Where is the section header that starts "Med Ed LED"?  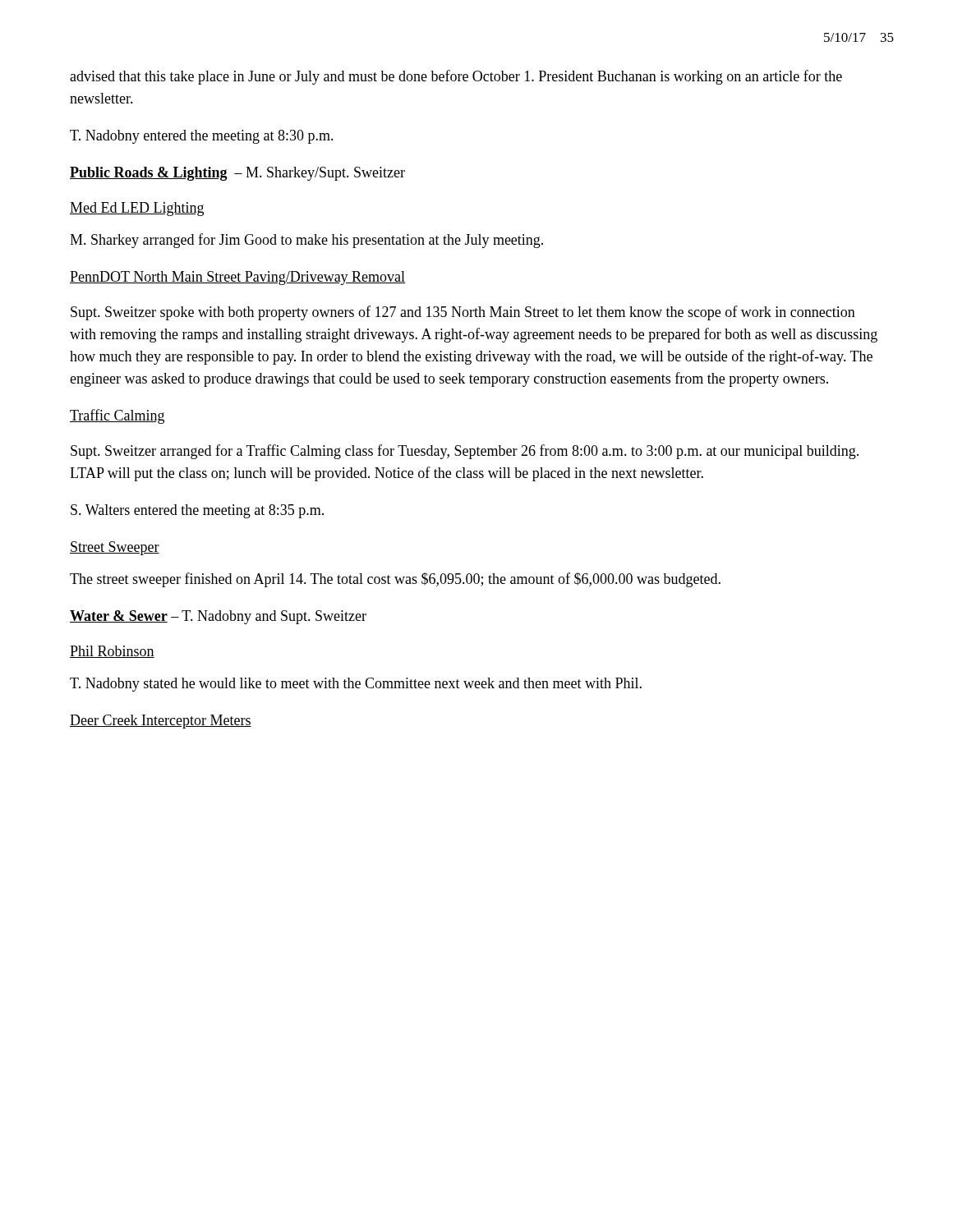pos(137,208)
